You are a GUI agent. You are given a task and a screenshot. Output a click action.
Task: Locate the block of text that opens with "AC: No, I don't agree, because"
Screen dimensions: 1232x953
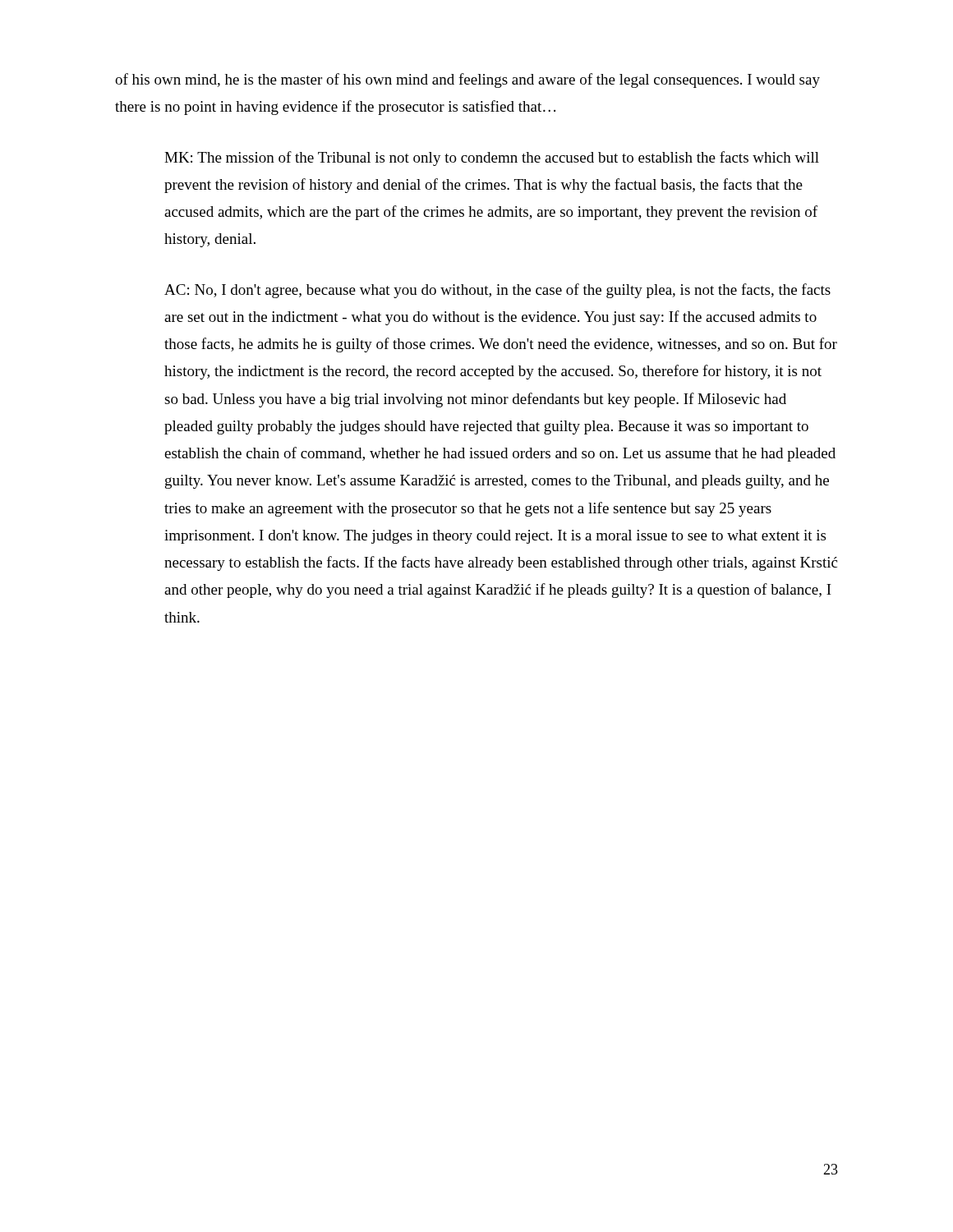(x=501, y=453)
